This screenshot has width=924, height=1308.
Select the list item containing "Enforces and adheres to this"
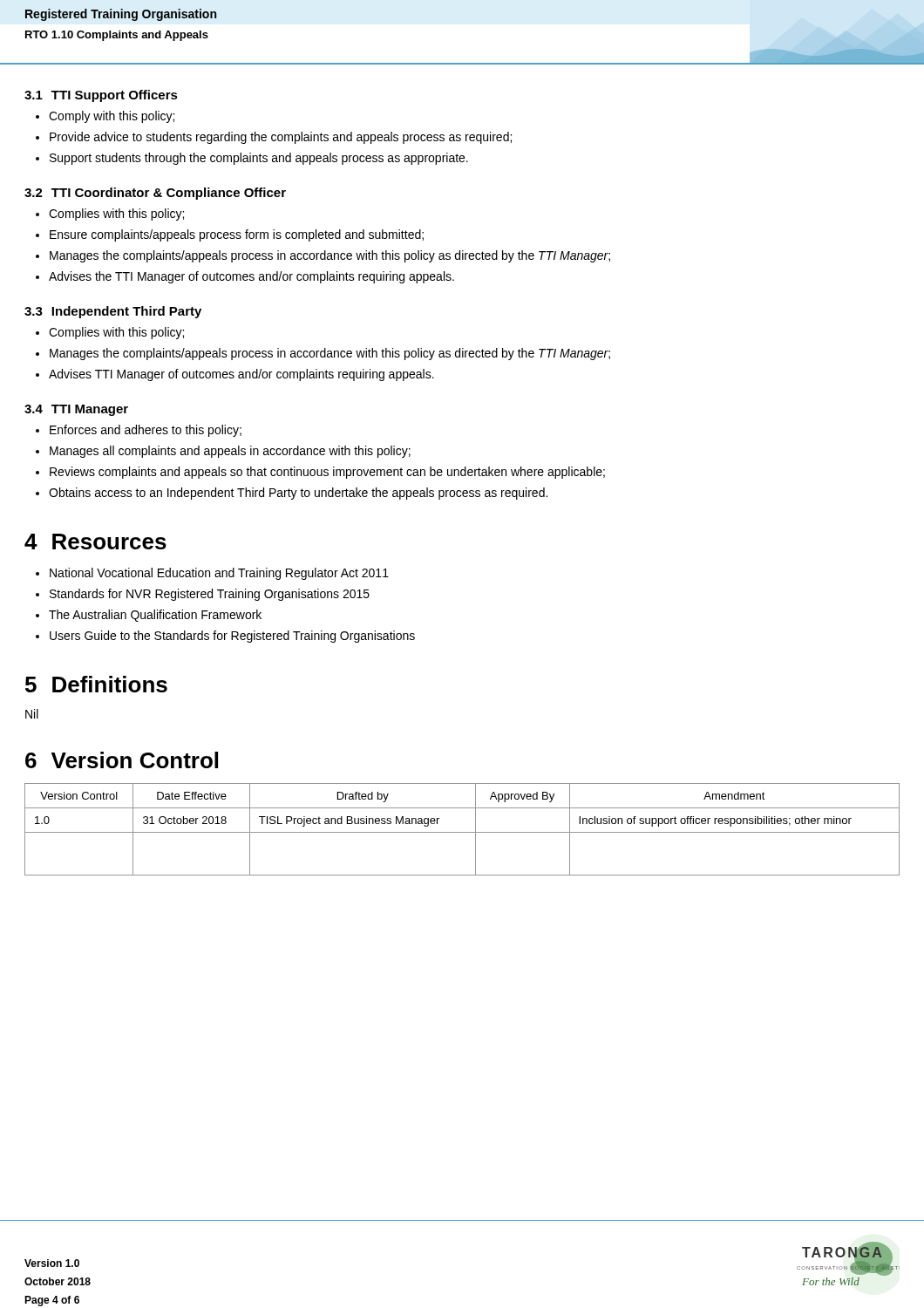[145, 430]
